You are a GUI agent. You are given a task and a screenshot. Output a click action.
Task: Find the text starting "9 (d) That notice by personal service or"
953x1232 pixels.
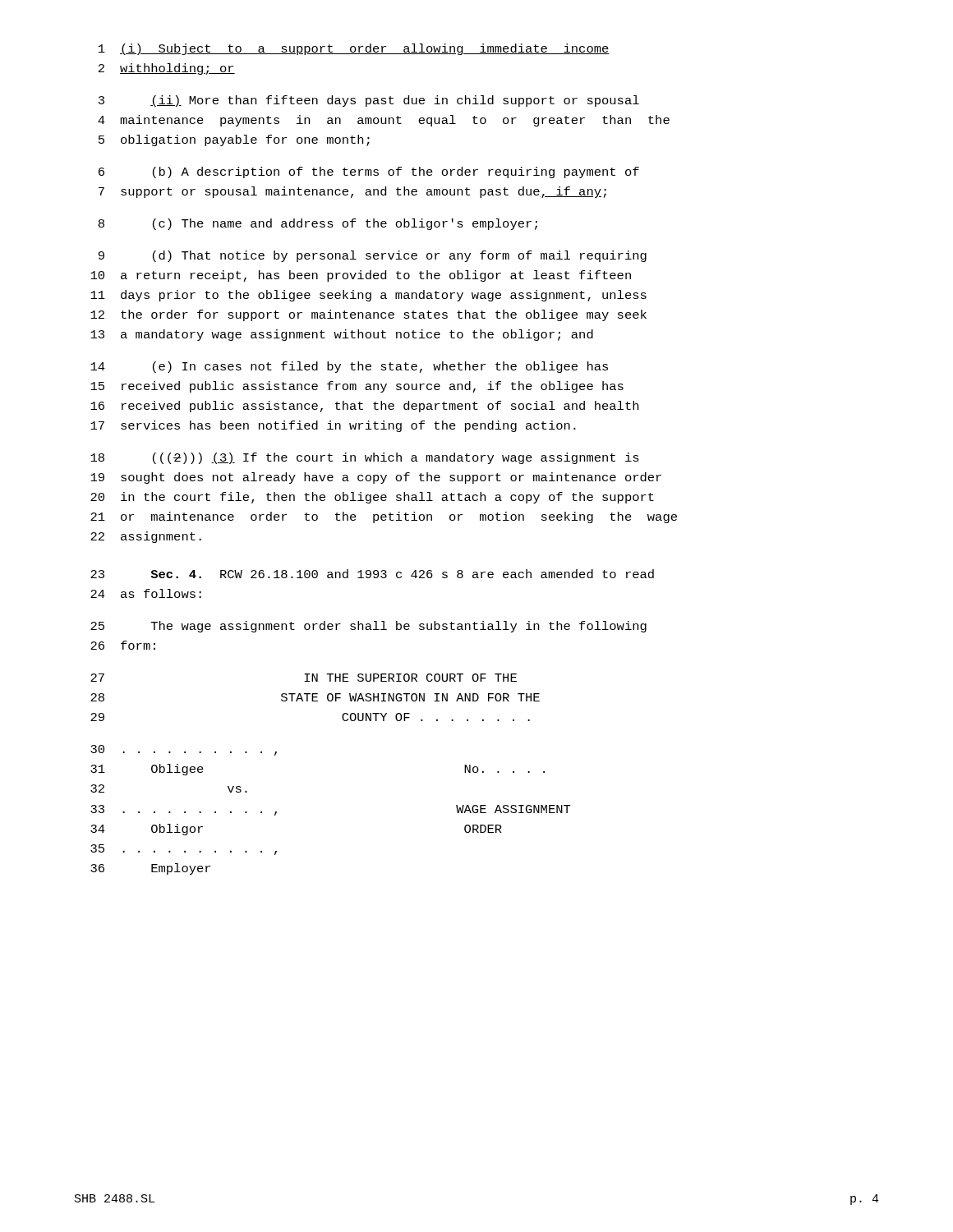pos(484,296)
